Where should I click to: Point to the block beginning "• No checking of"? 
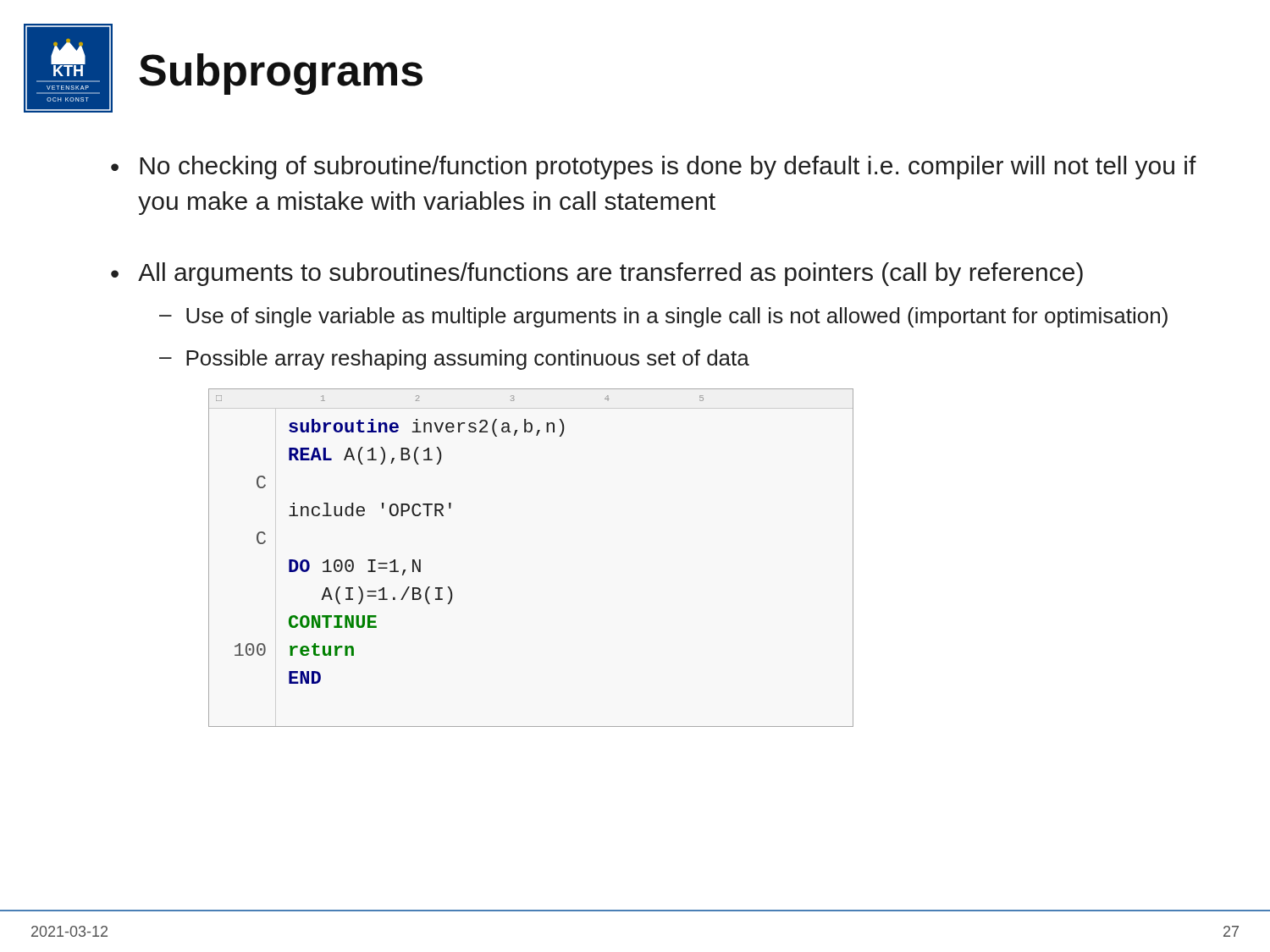(x=656, y=184)
